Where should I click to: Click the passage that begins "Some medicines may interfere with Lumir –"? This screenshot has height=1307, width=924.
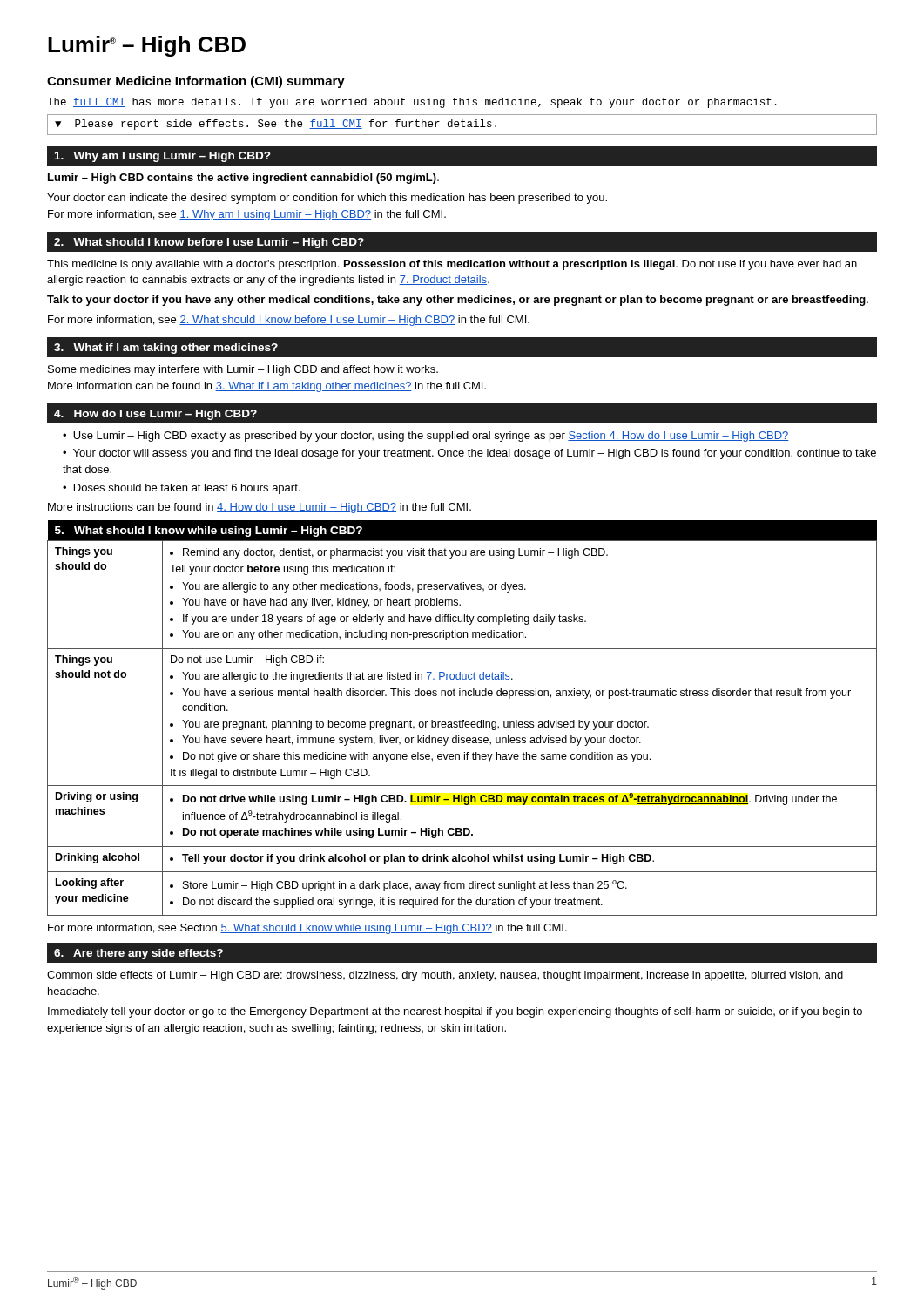[462, 378]
